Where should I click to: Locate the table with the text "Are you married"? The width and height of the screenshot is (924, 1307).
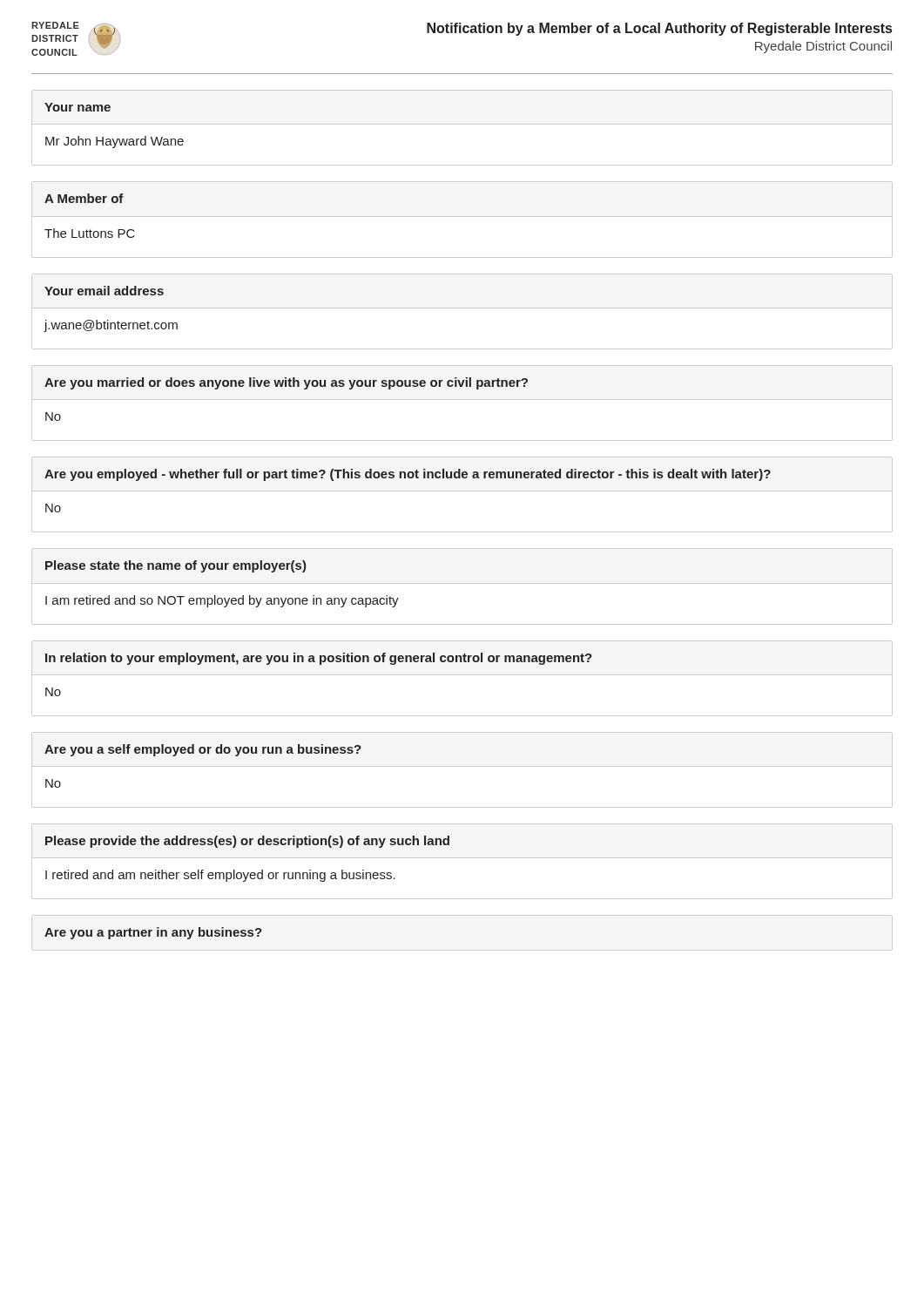[462, 403]
